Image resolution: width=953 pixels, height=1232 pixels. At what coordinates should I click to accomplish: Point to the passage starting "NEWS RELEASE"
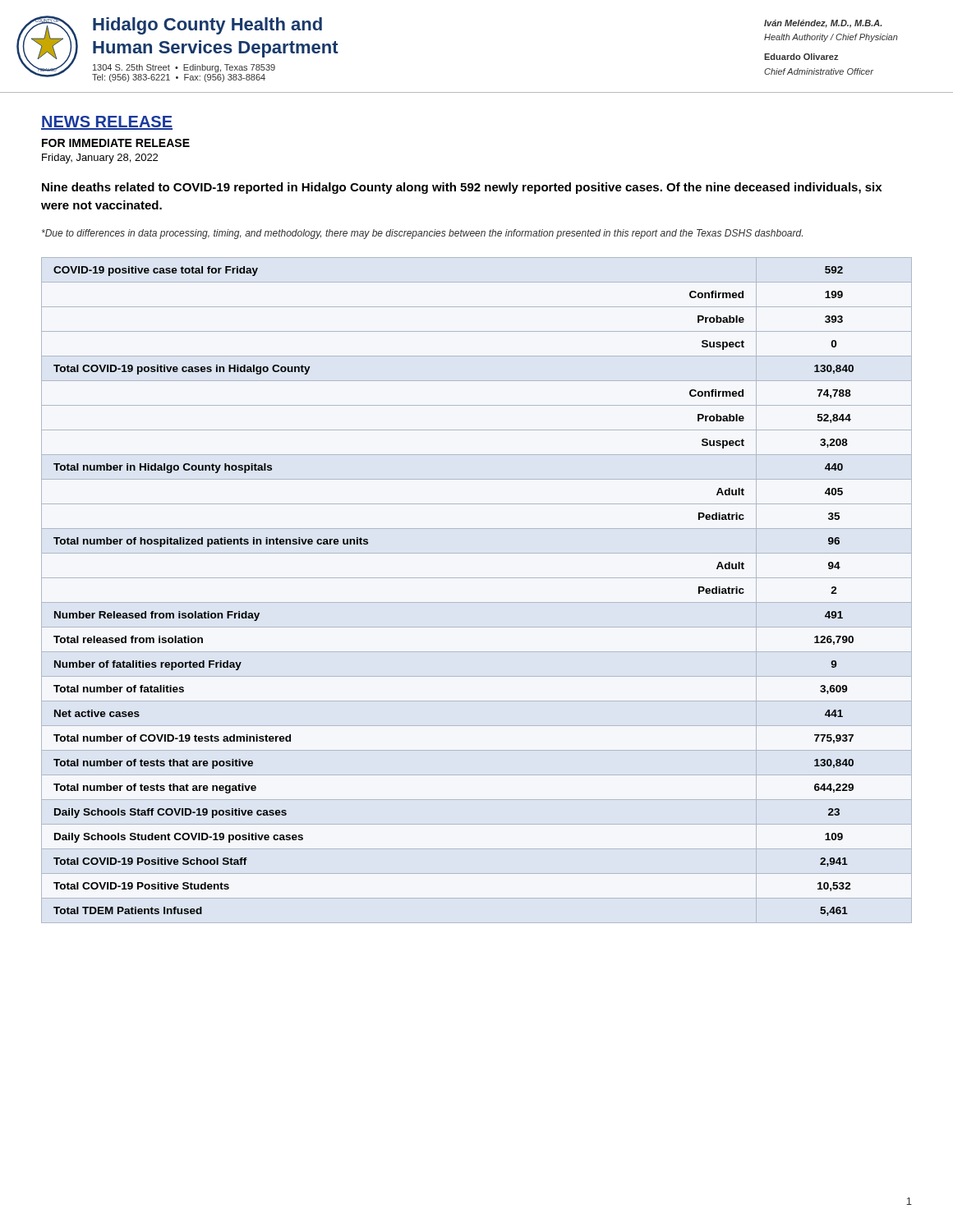pos(107,122)
